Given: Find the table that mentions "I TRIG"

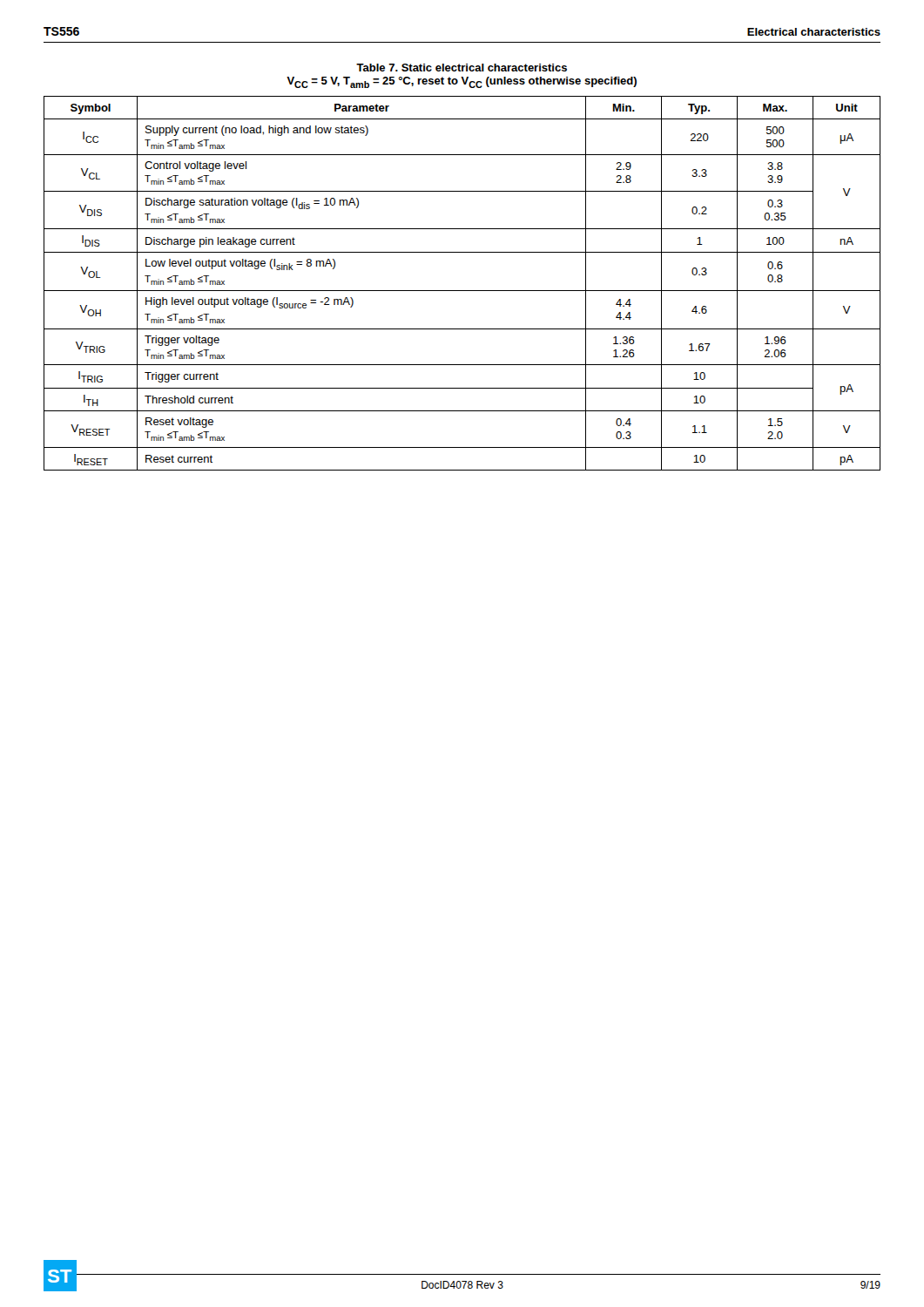Looking at the screenshot, I should click(x=462, y=283).
